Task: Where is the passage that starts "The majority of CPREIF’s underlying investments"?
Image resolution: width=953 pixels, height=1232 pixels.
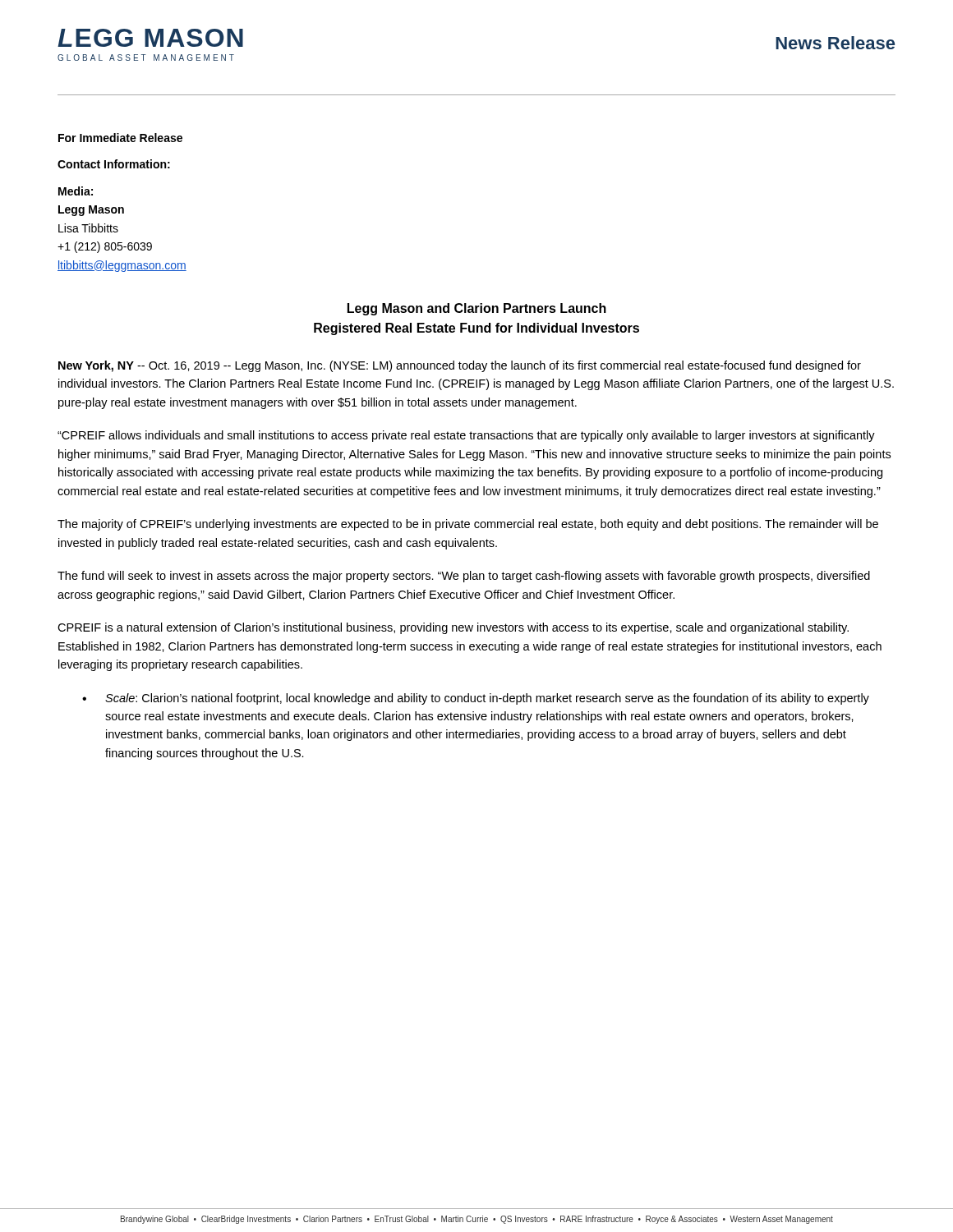Action: coord(468,533)
